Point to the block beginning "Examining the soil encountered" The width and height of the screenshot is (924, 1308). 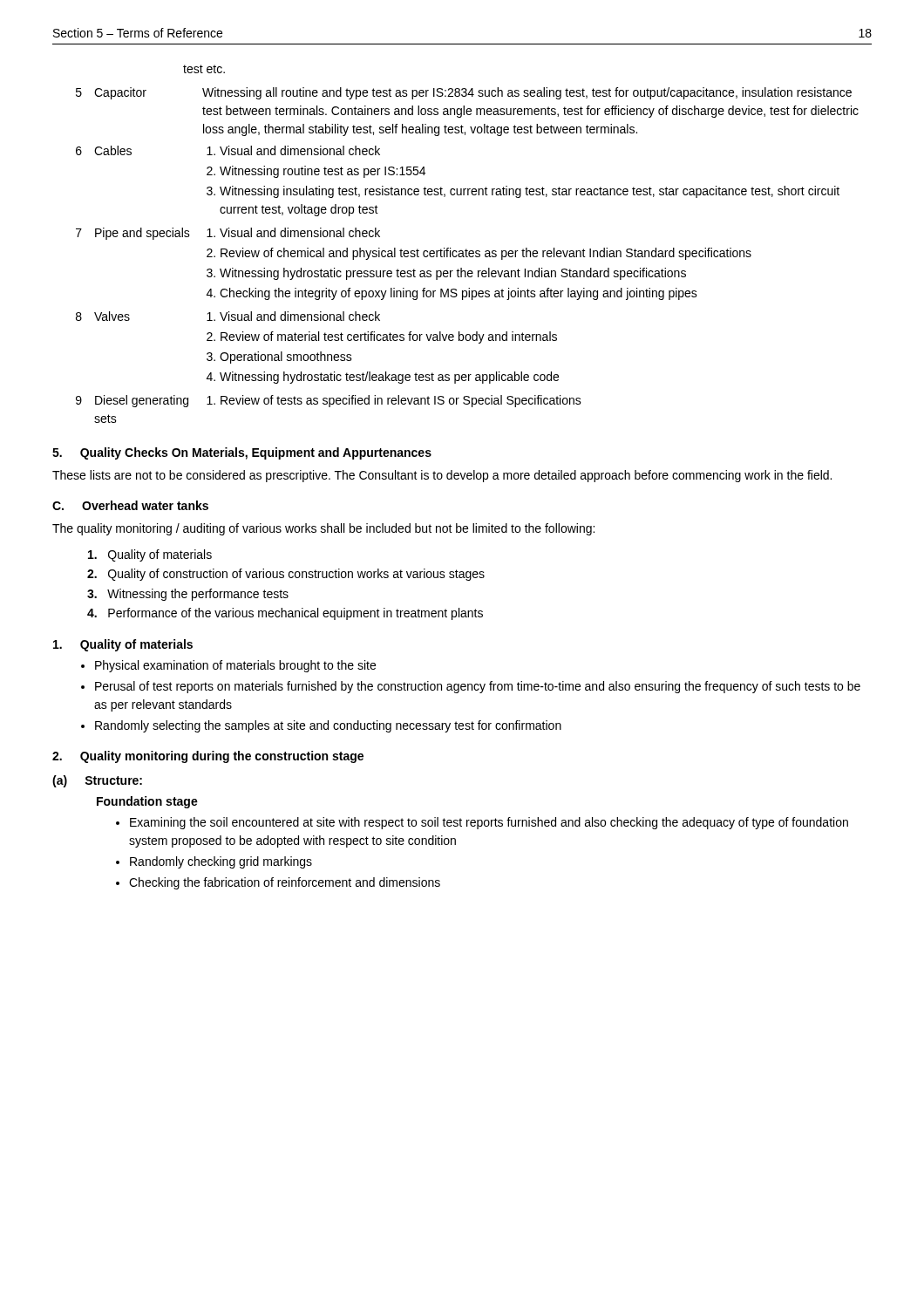(489, 831)
